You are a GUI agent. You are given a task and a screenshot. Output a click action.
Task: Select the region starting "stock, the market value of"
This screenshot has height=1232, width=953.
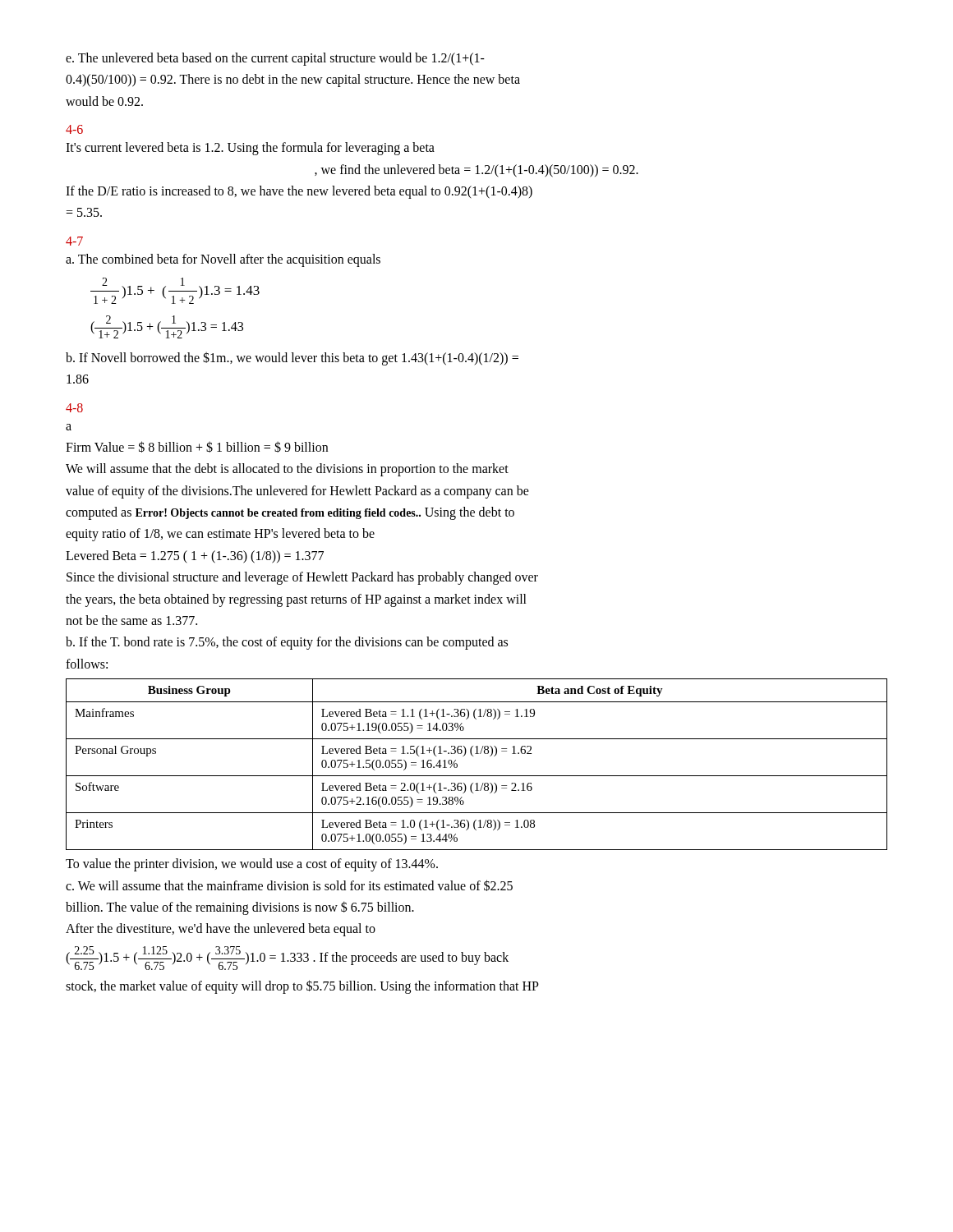click(476, 987)
